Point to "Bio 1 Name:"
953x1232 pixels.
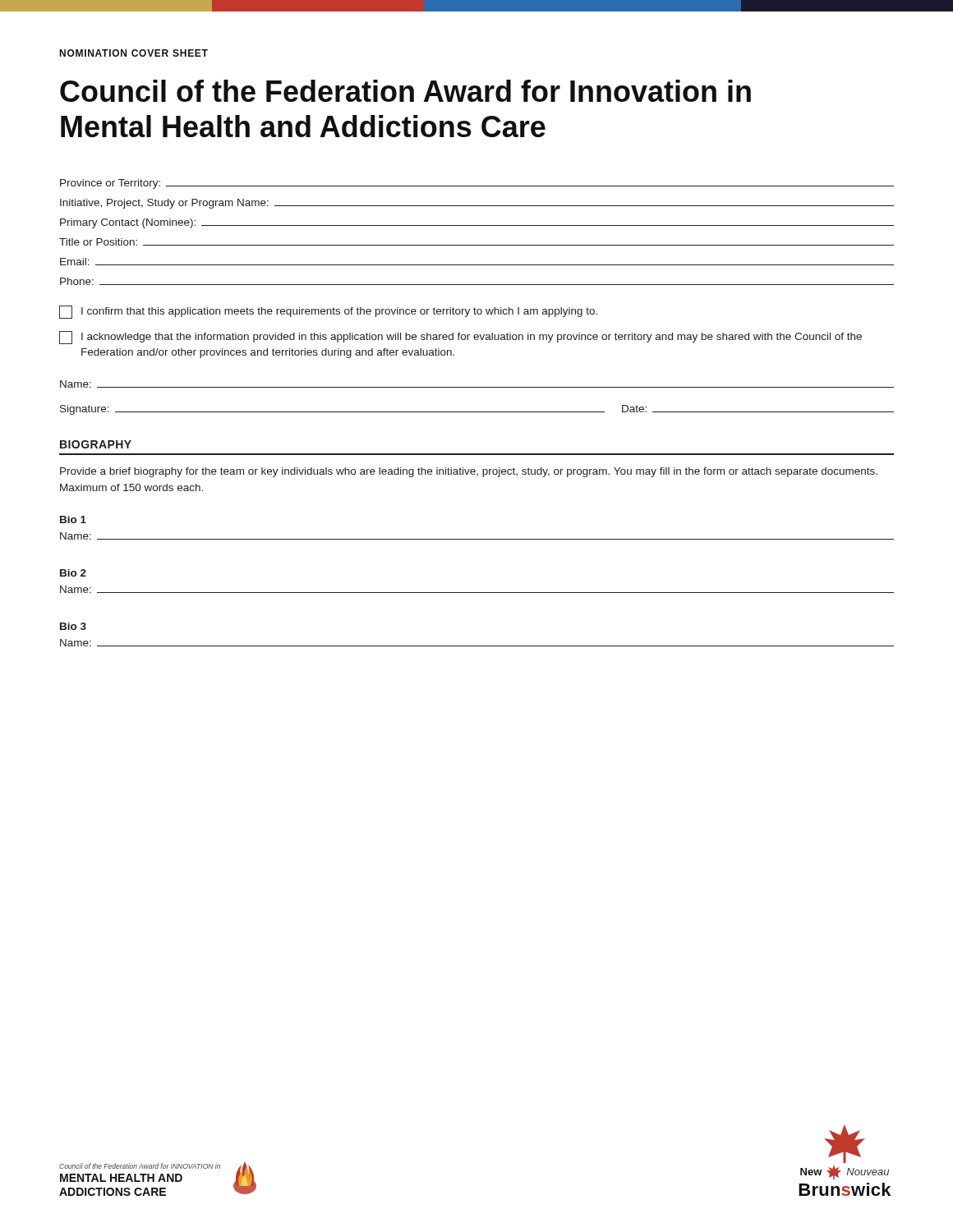click(476, 527)
